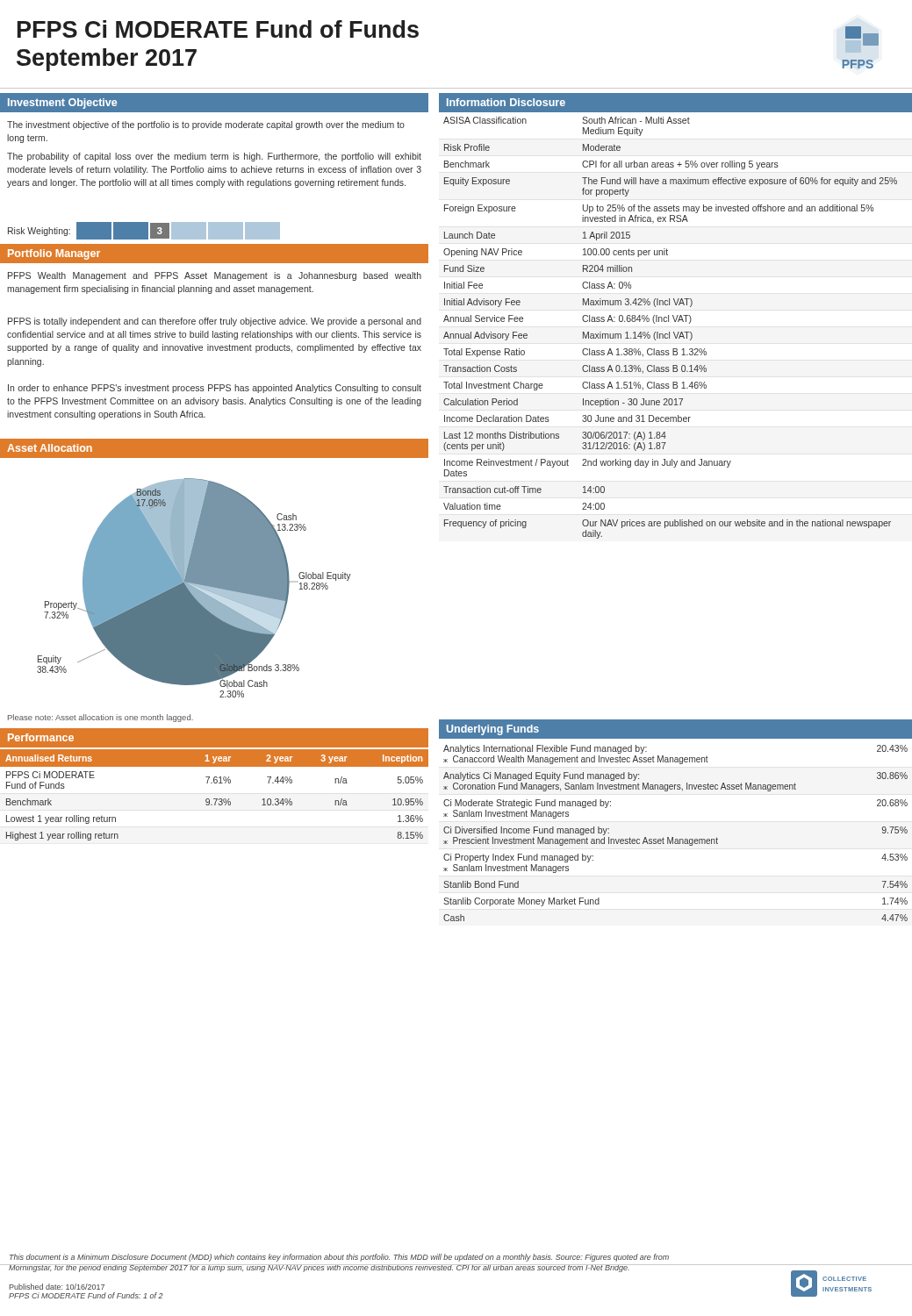Locate the section header with the text "Asset Allocation"
The width and height of the screenshot is (912, 1316).
coord(50,448)
